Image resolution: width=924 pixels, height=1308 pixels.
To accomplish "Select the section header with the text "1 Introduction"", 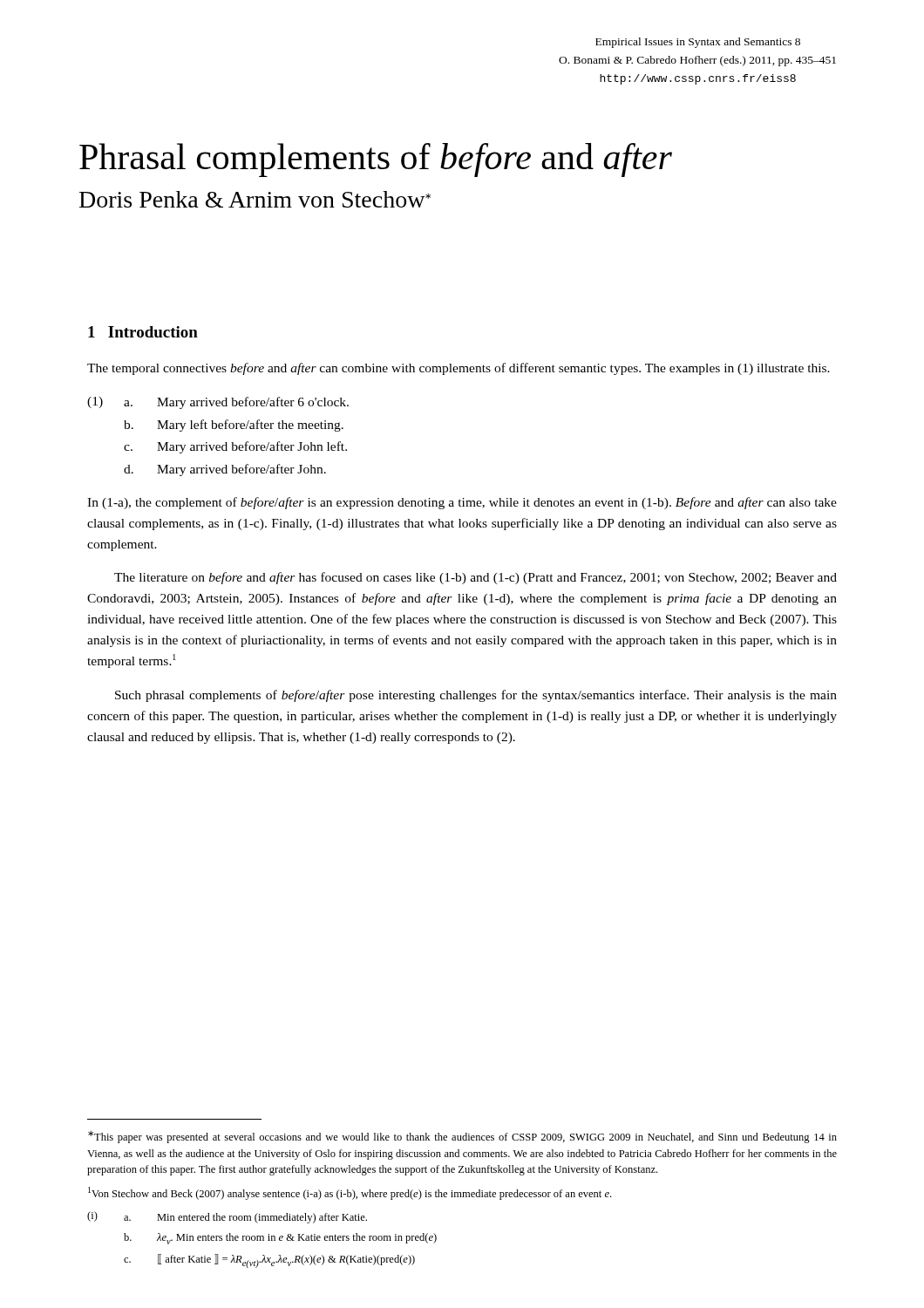I will pyautogui.click(x=142, y=332).
